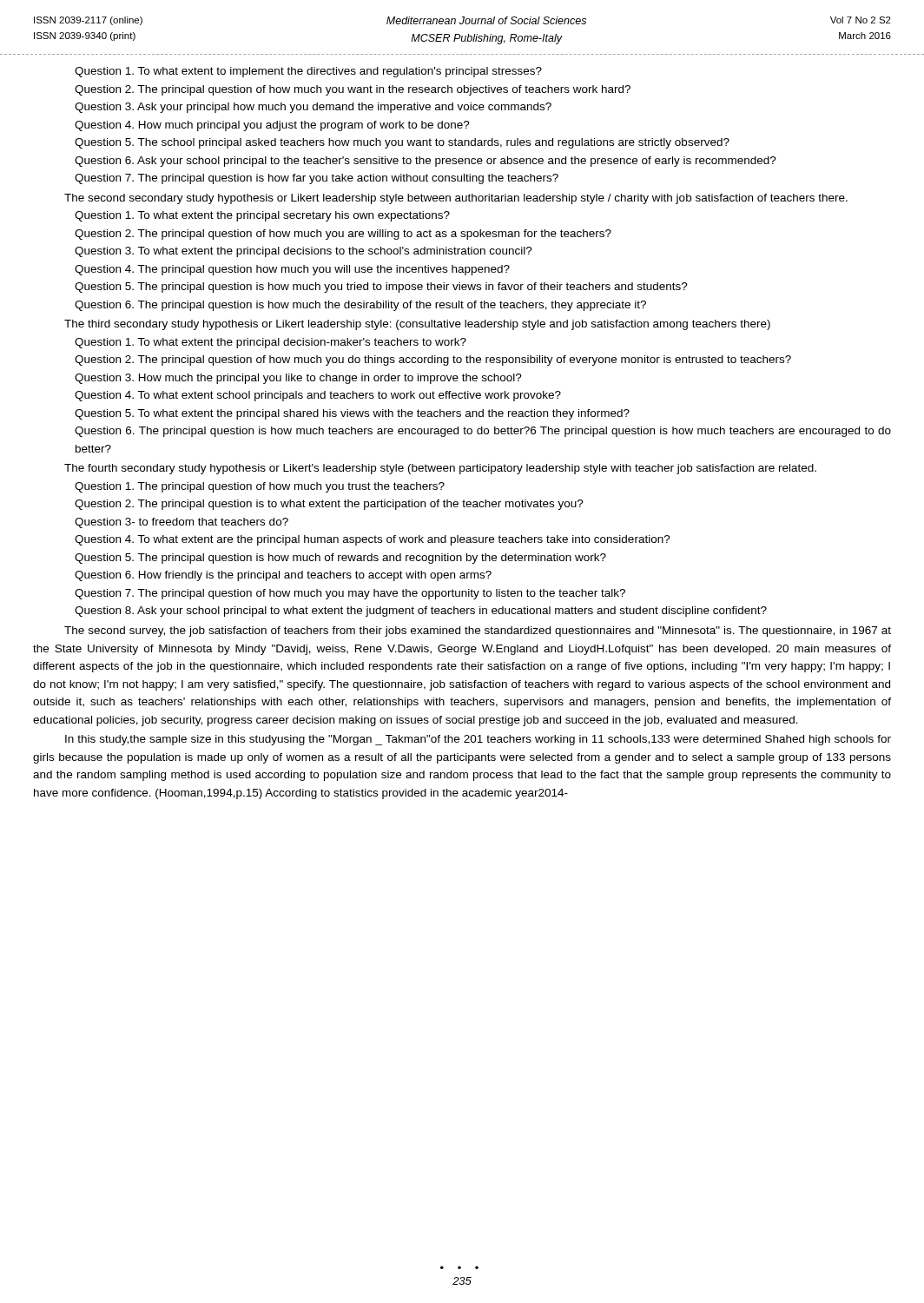Locate the block starting "Question 3. To what extent the principal decisions"
Image resolution: width=924 pixels, height=1303 pixels.
(x=303, y=251)
